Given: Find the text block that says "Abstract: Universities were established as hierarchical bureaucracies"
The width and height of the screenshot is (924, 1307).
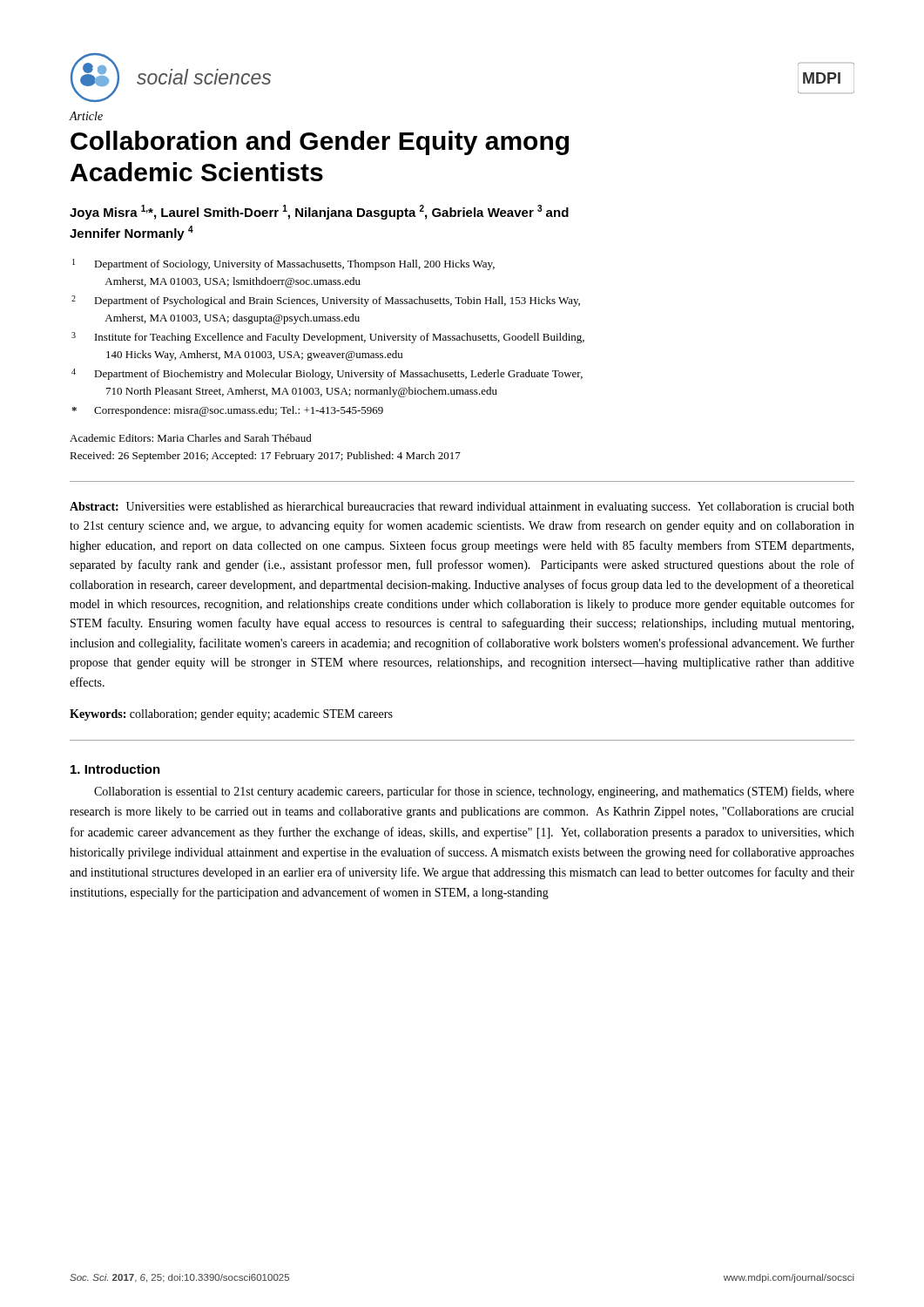Looking at the screenshot, I should coord(462,595).
